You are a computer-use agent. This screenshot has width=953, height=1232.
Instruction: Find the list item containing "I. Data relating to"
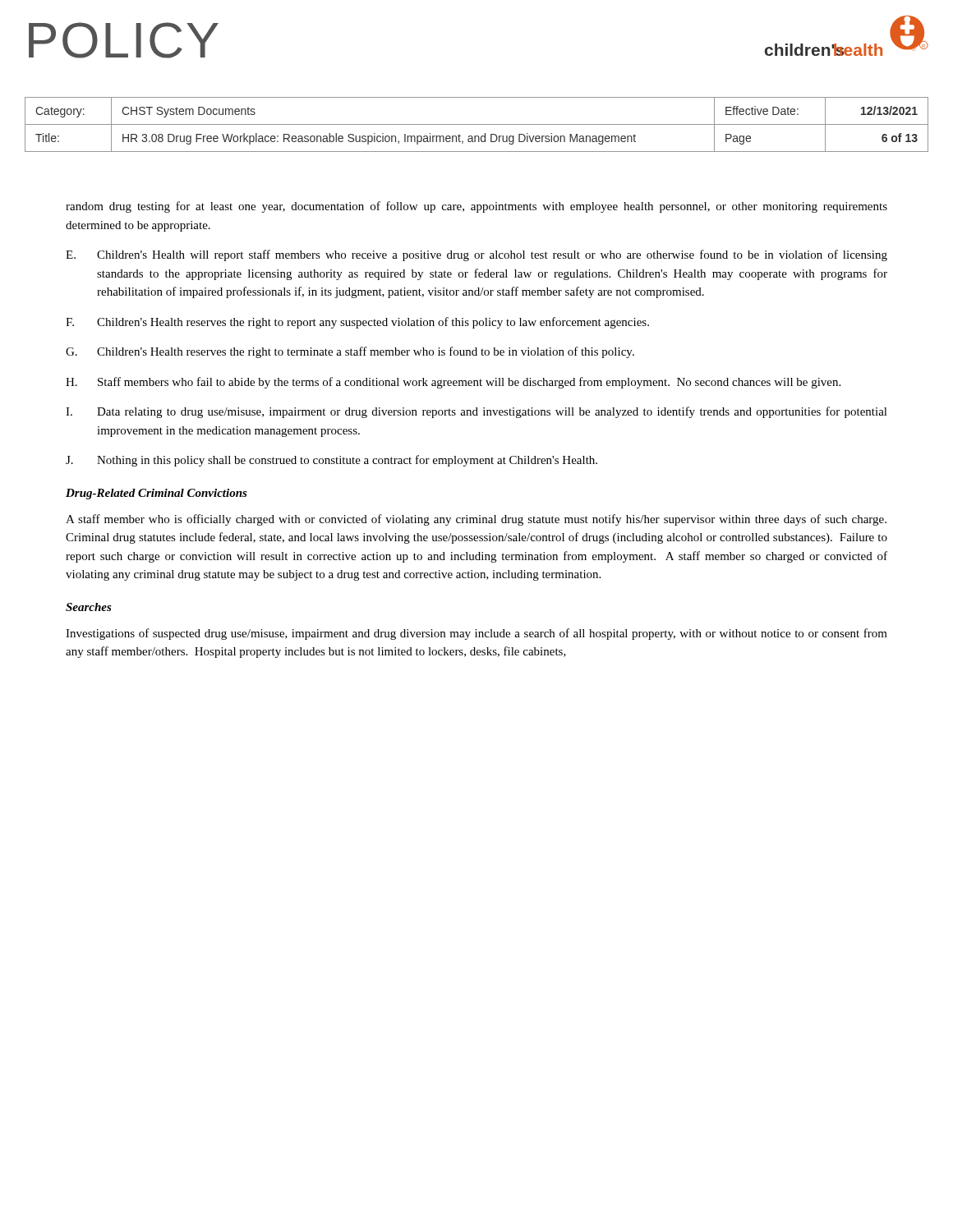click(x=476, y=421)
